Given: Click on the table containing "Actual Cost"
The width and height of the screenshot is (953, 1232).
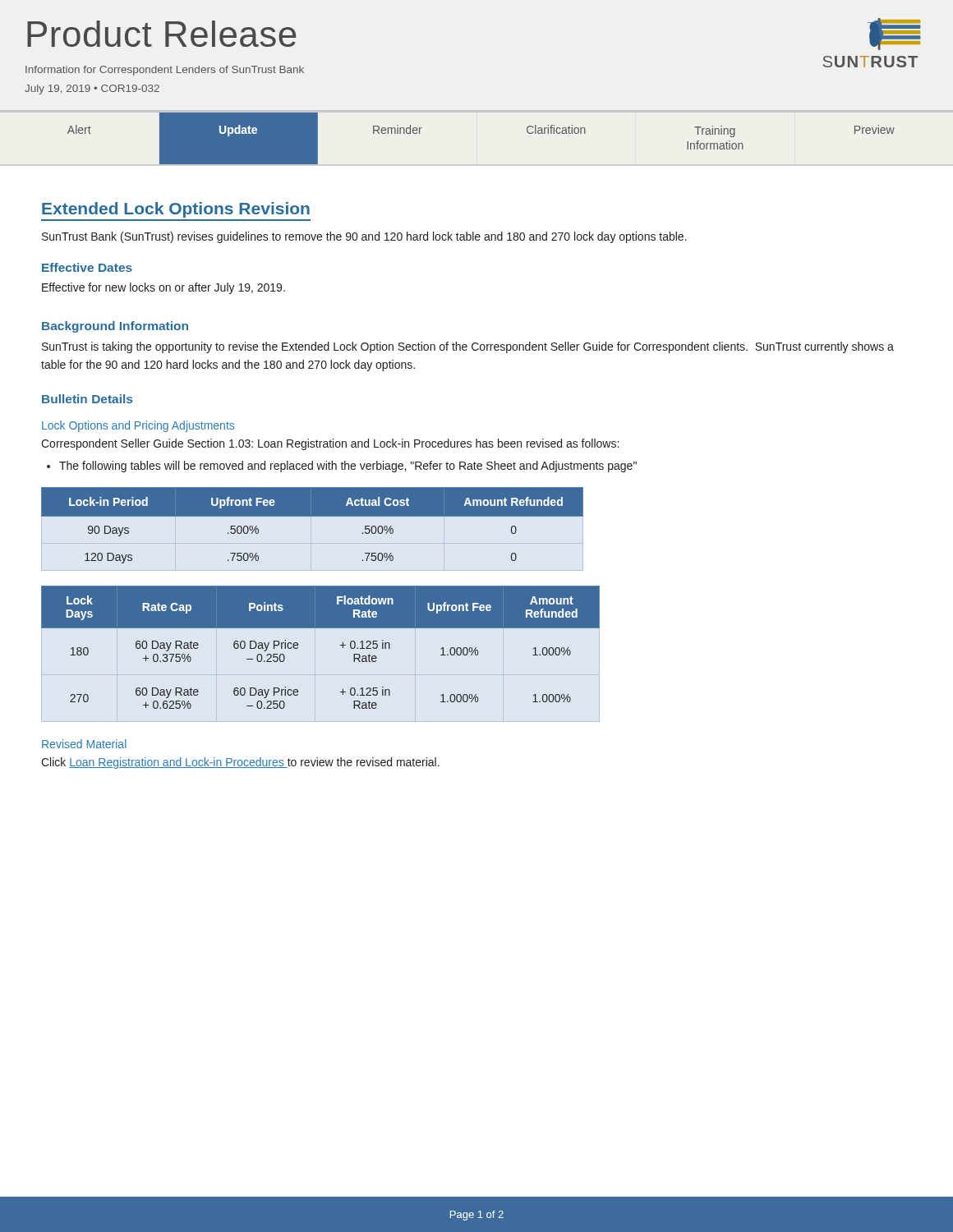Looking at the screenshot, I should pos(476,529).
